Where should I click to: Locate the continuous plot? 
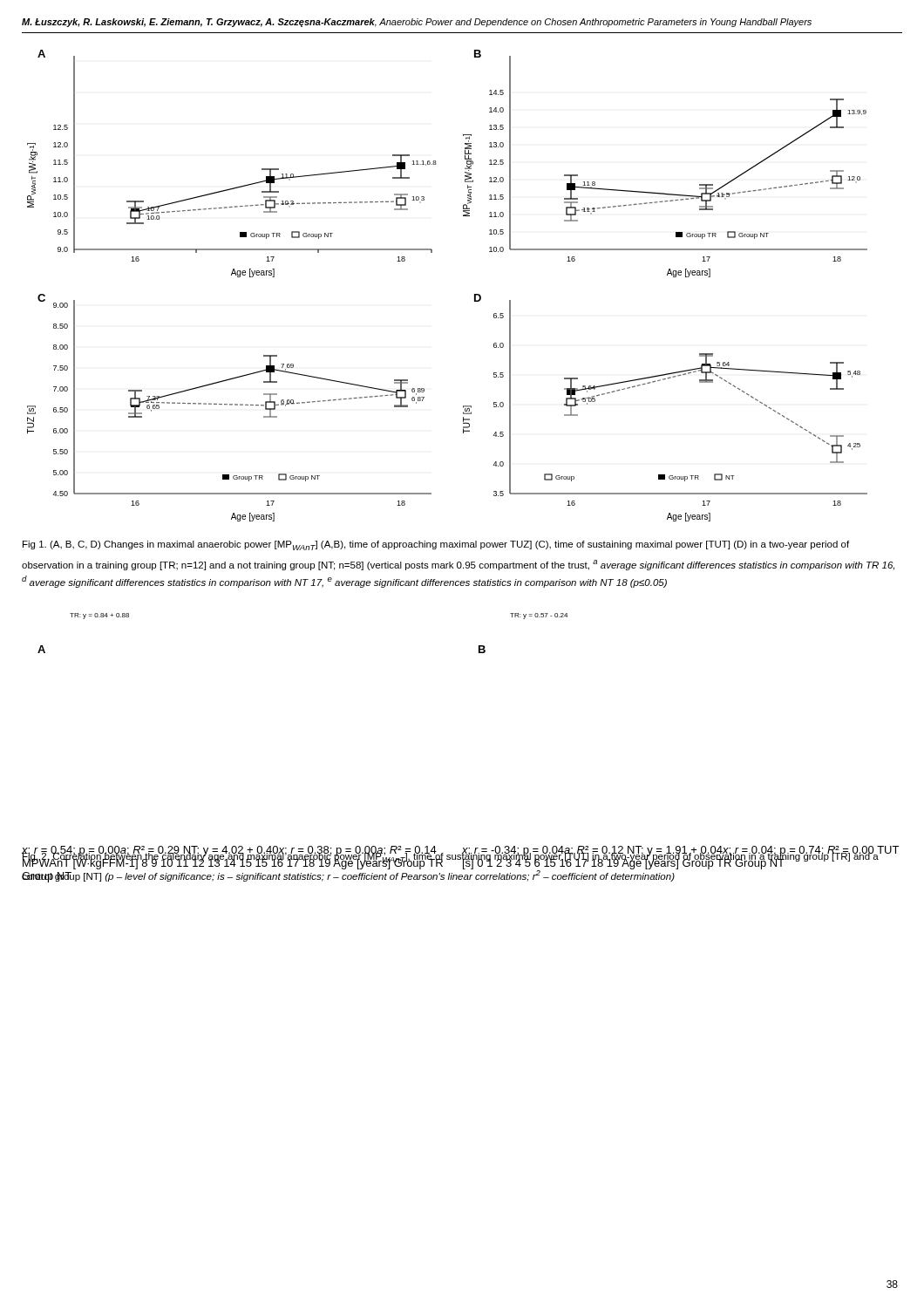click(x=462, y=285)
